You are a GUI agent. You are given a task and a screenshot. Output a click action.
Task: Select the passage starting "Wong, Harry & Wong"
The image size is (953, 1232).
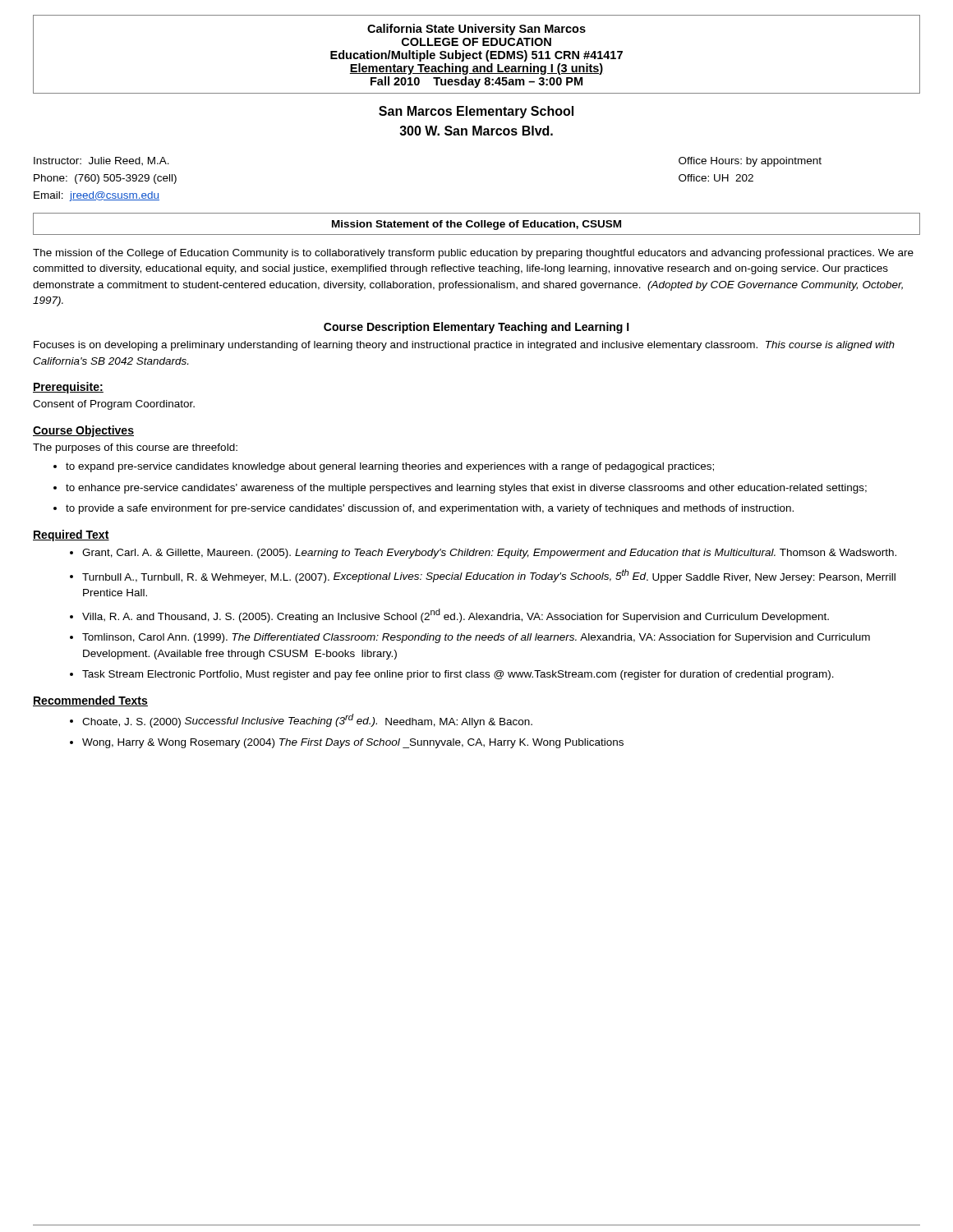tap(353, 742)
